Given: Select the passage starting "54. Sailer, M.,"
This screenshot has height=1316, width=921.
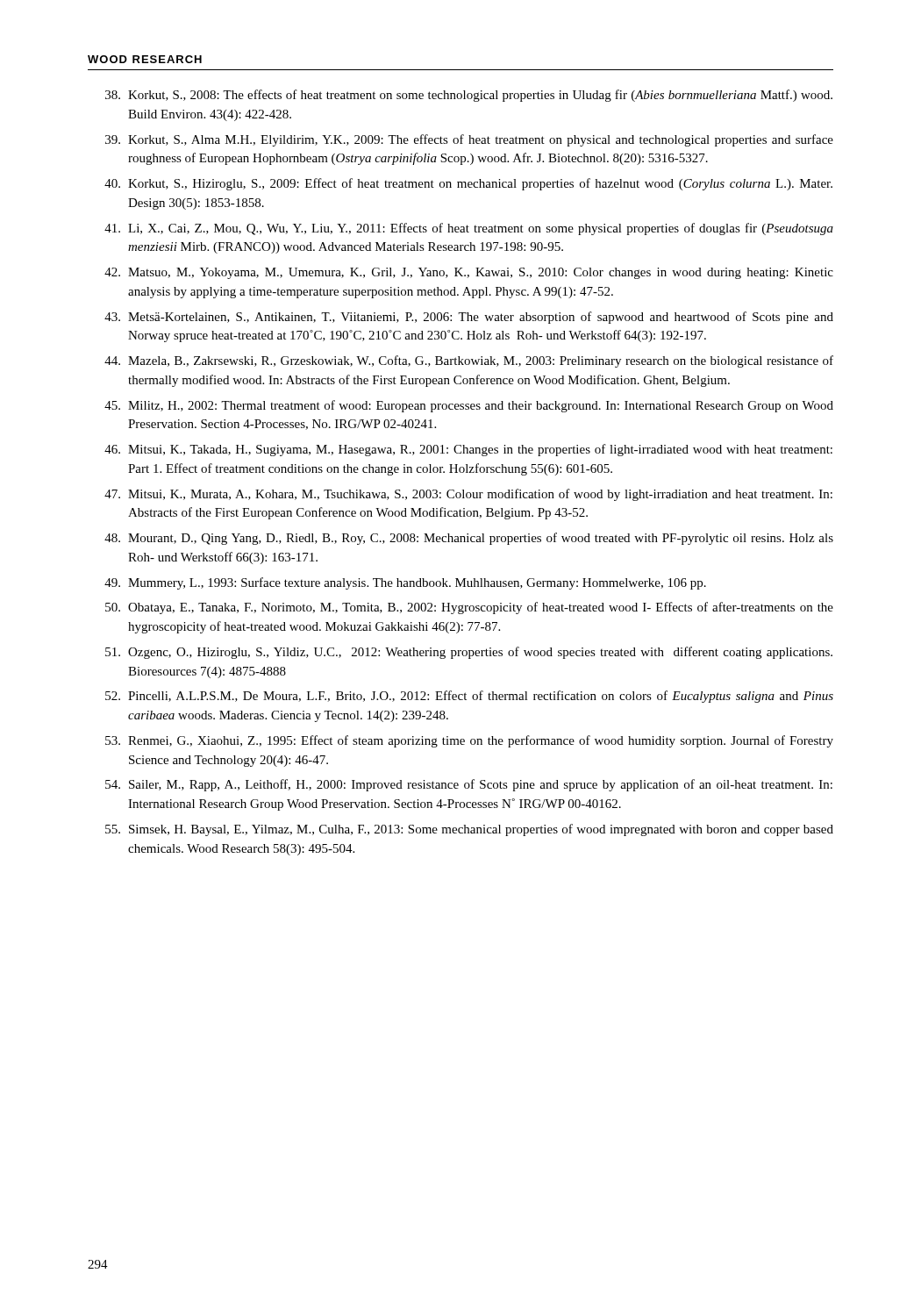Looking at the screenshot, I should [460, 795].
